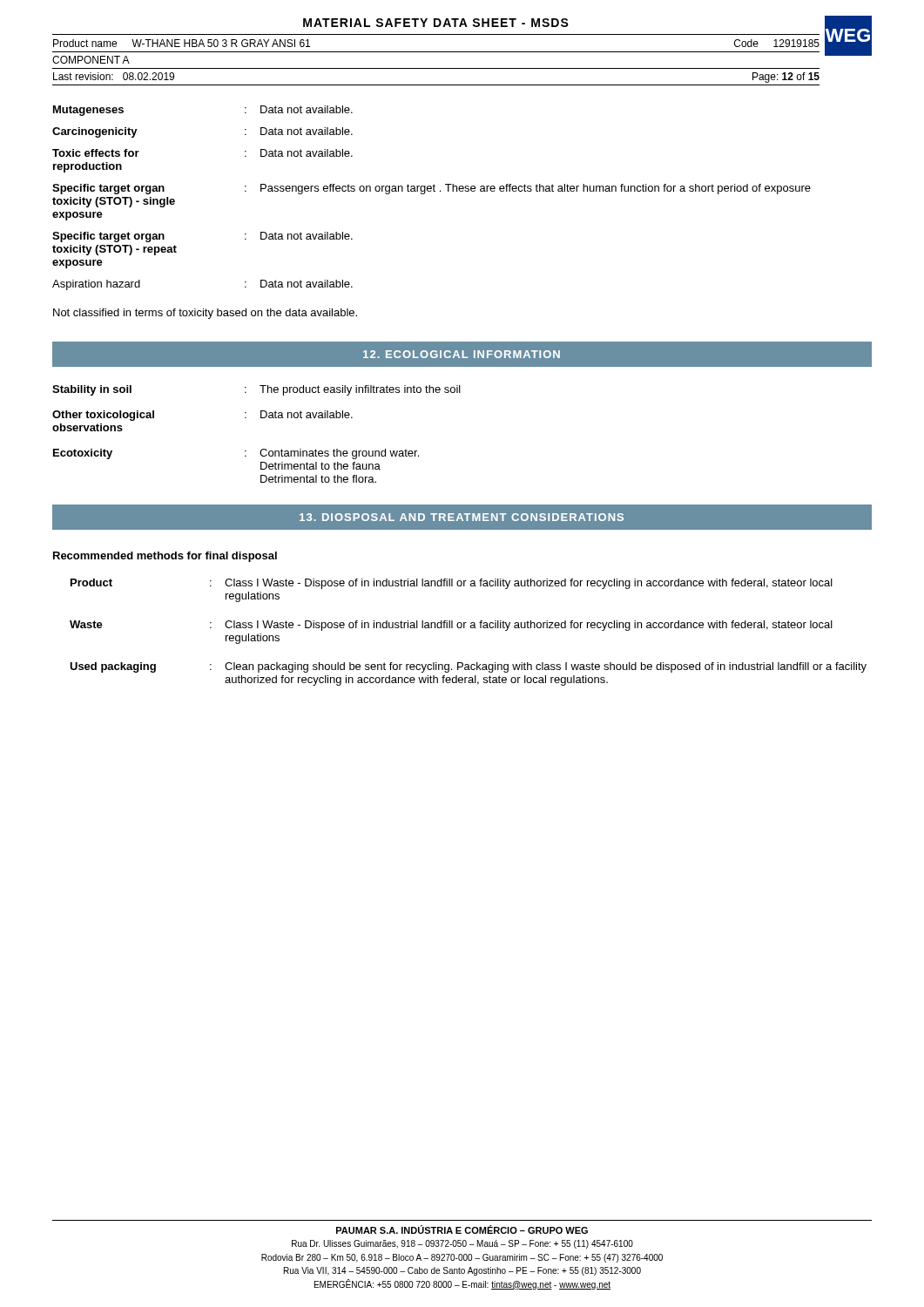Navigate to the region starting "Product : Class"
Image resolution: width=924 pixels, height=1307 pixels.
[462, 589]
